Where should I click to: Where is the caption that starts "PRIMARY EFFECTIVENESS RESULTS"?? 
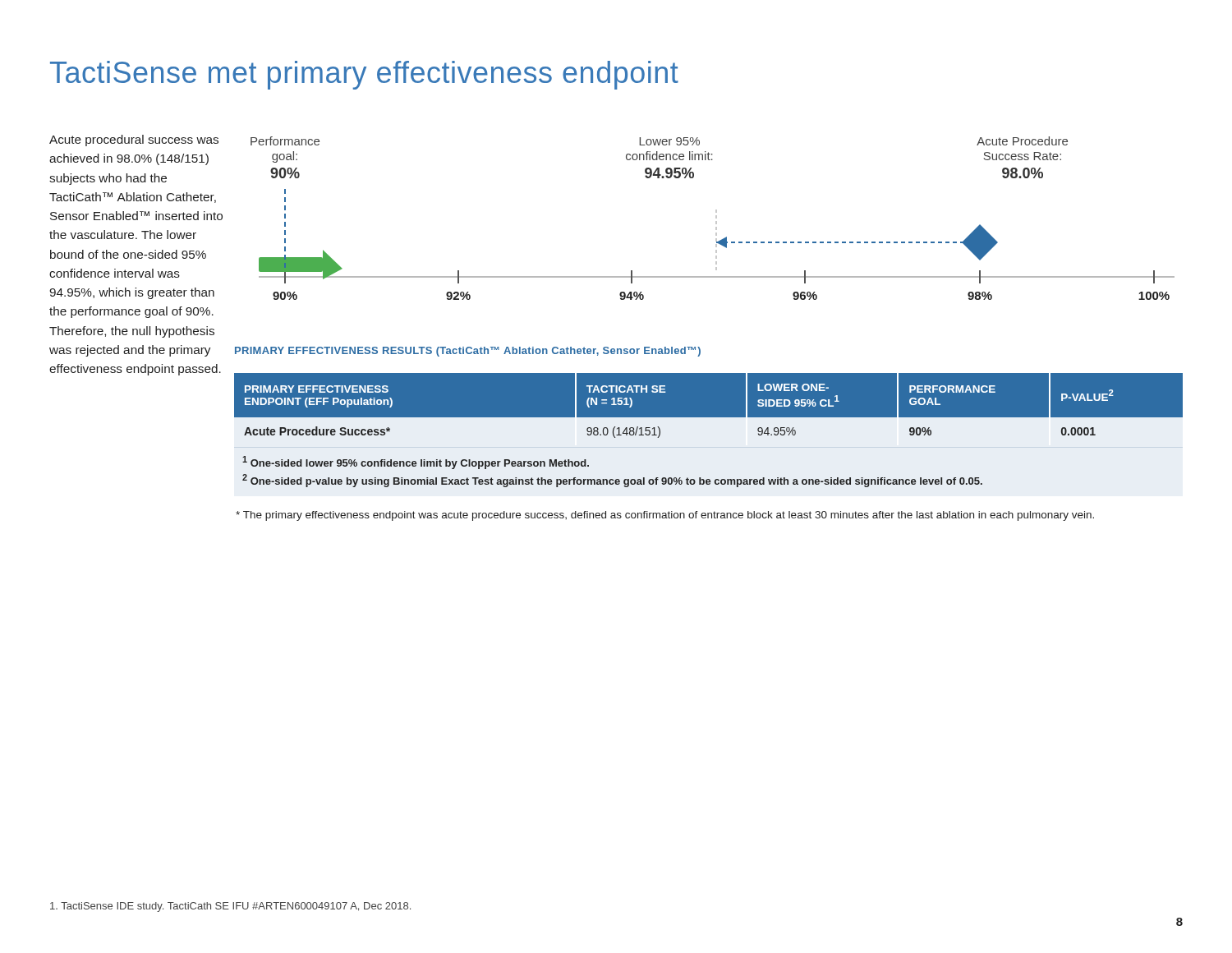point(708,350)
